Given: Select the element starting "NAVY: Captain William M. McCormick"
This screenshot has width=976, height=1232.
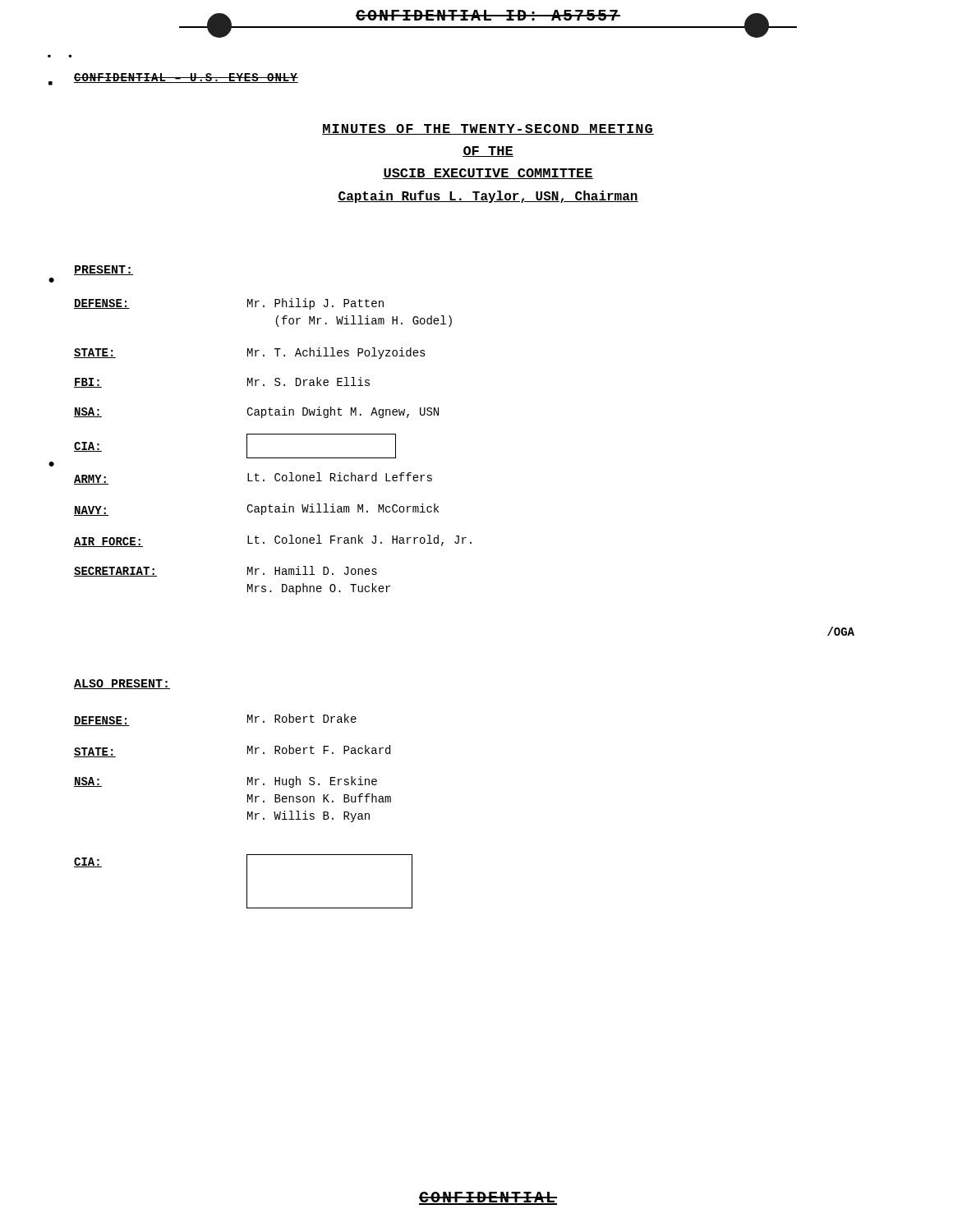Looking at the screenshot, I should (x=257, y=510).
